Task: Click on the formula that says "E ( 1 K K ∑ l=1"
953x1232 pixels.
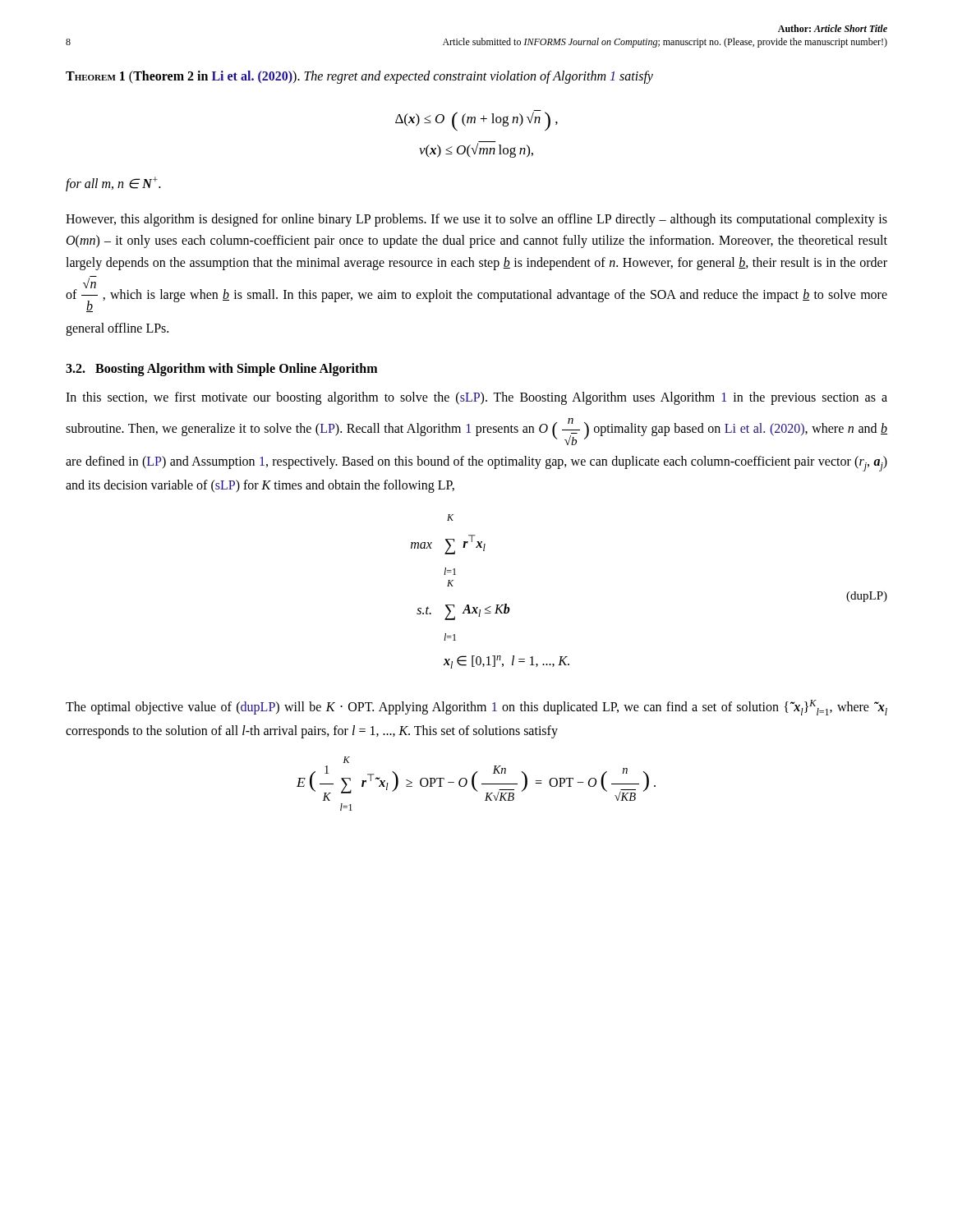Action: click(x=476, y=784)
